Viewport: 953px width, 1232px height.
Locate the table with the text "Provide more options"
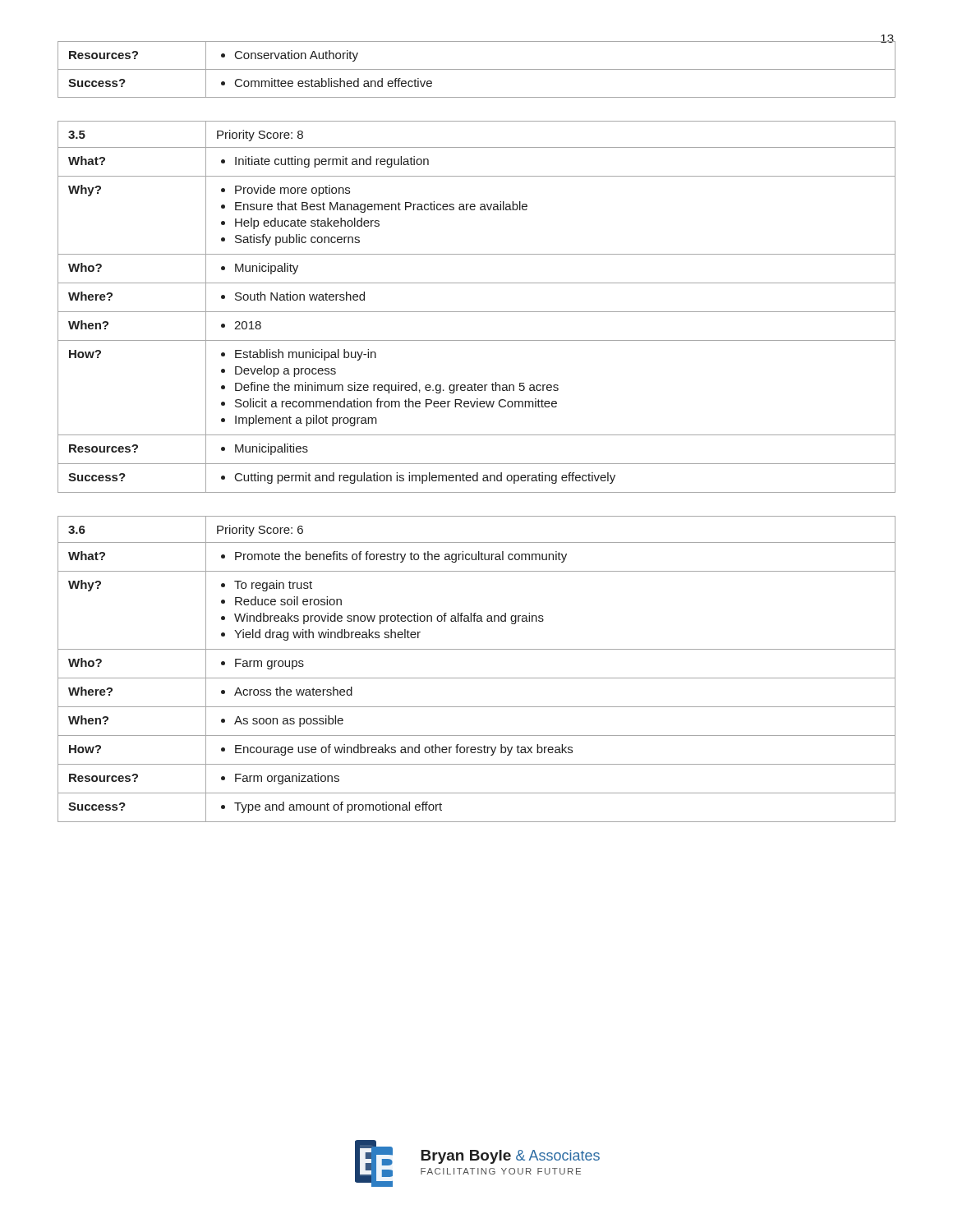[x=476, y=307]
